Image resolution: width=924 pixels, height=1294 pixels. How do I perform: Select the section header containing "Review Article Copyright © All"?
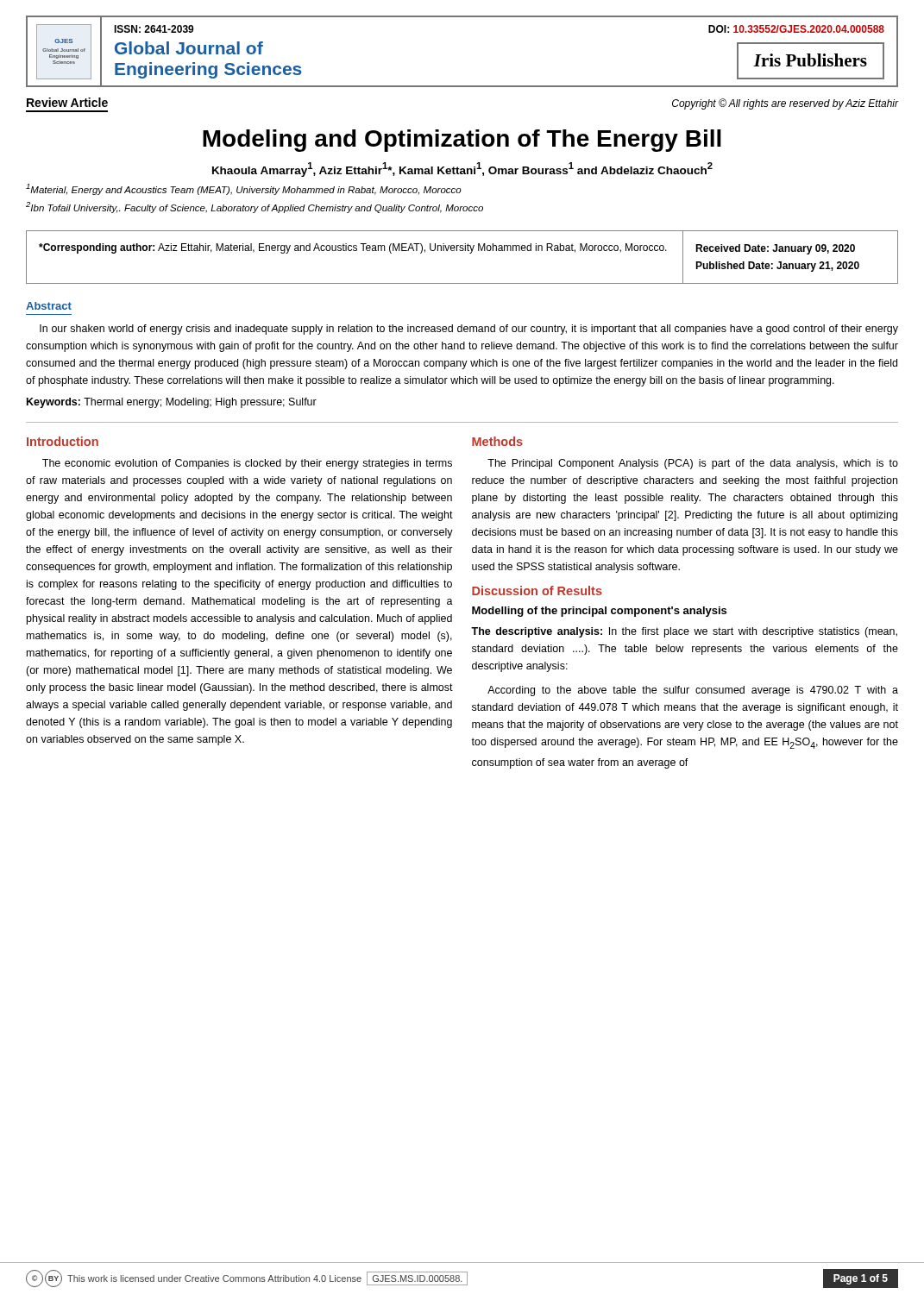[66, 105]
